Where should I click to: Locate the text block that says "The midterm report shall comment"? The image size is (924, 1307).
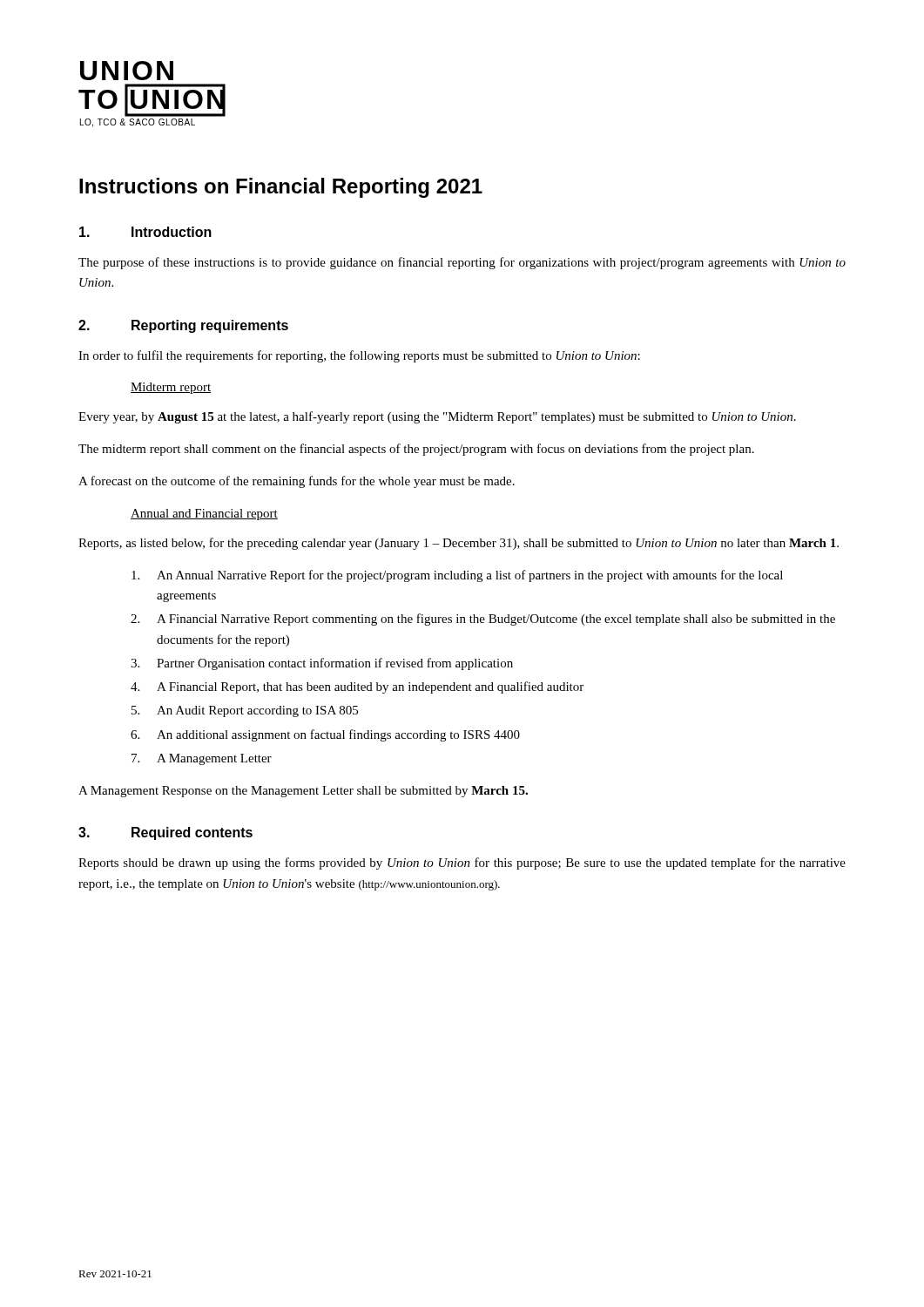pyautogui.click(x=416, y=449)
